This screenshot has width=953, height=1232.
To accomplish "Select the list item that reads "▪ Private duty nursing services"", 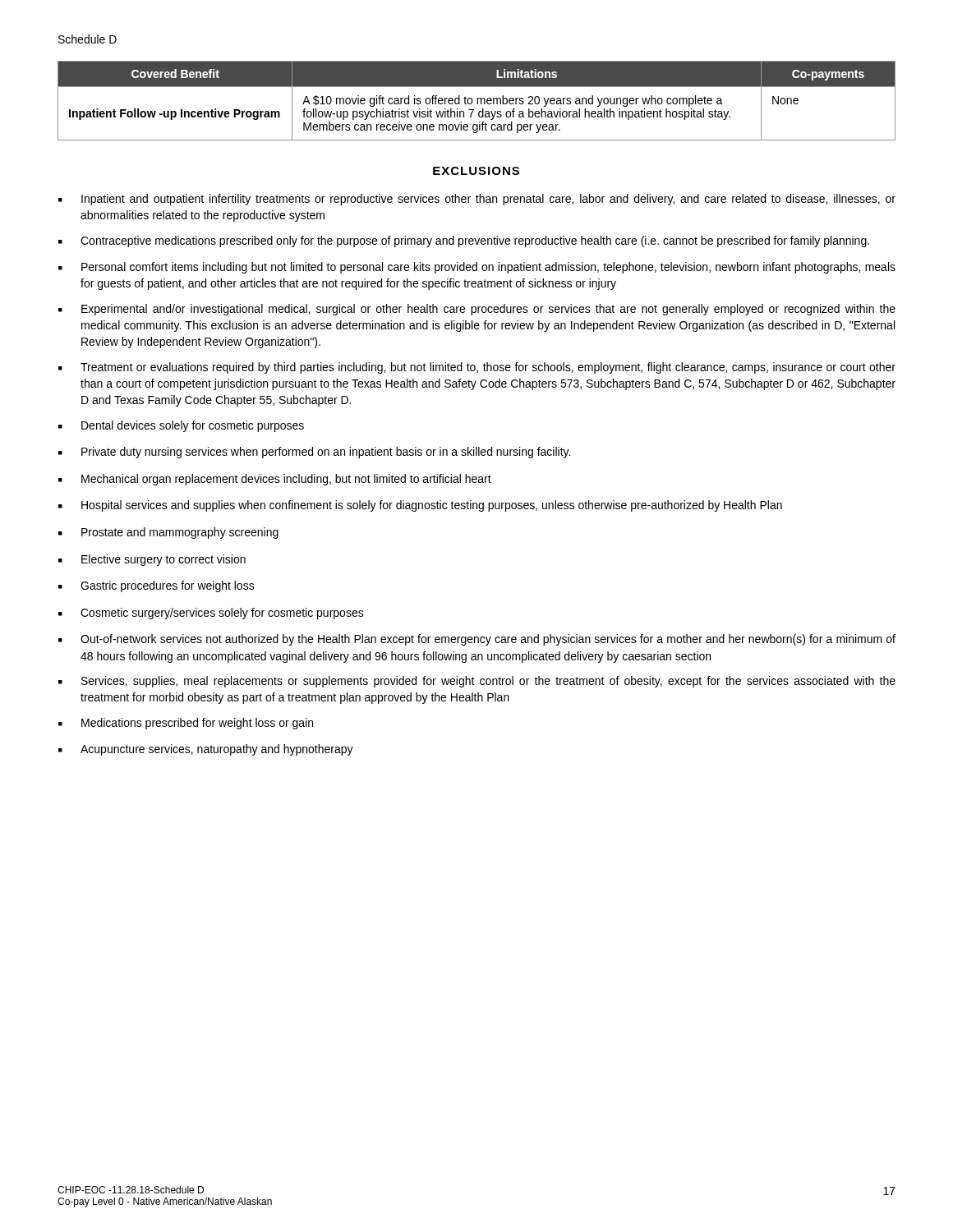I will point(476,453).
